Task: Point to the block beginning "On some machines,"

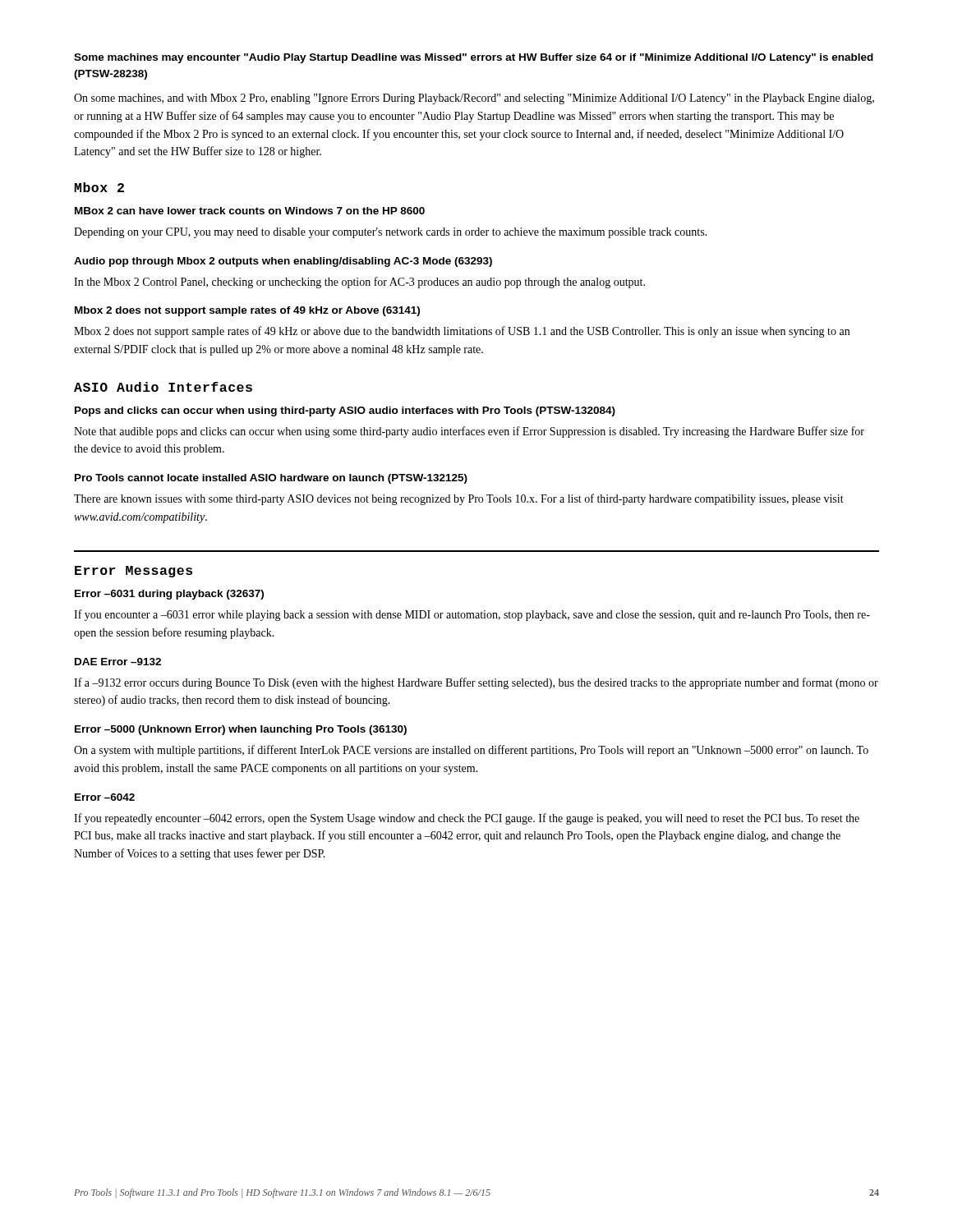Action: (474, 125)
